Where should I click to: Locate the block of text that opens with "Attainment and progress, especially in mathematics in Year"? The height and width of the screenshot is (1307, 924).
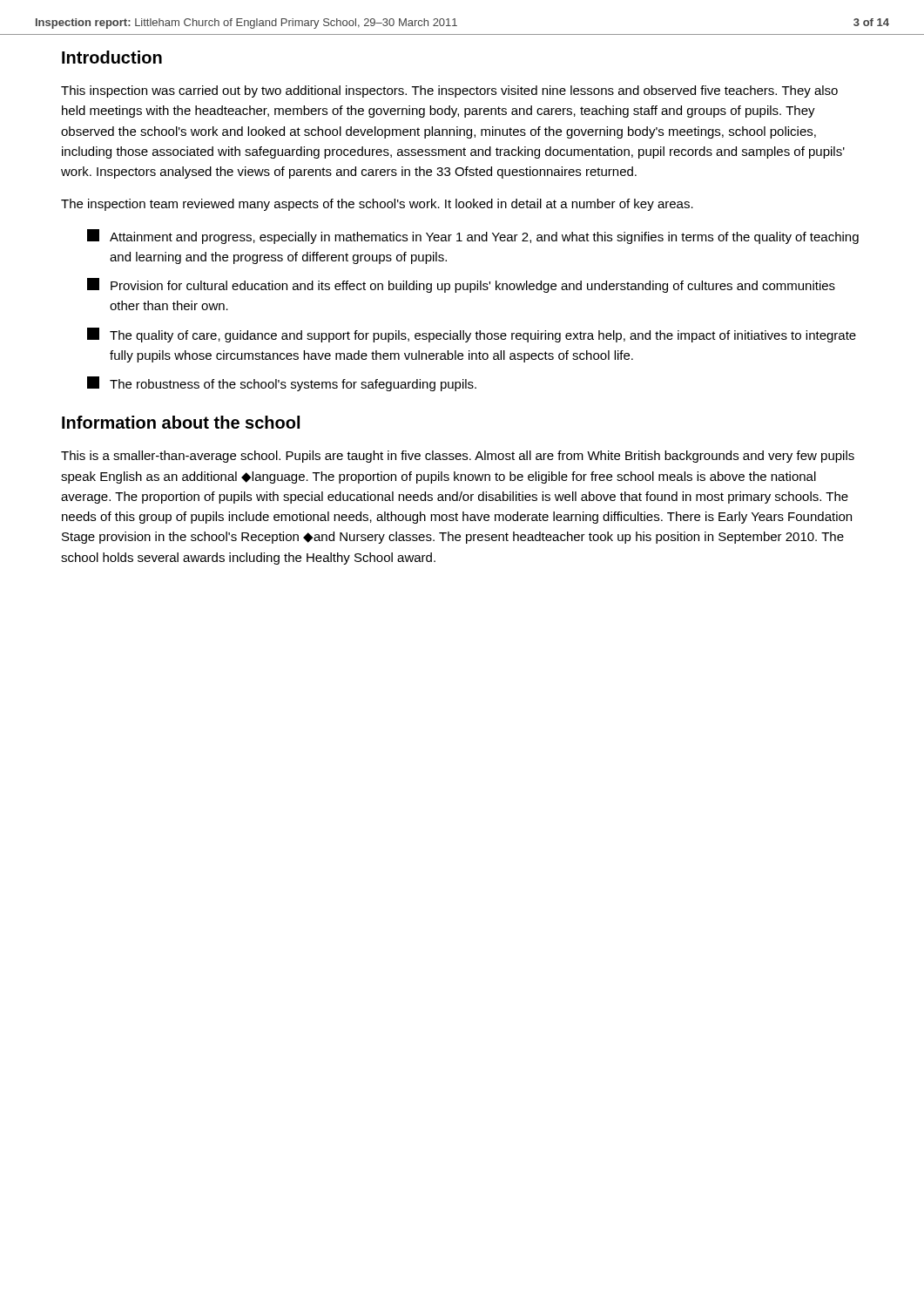pos(475,246)
